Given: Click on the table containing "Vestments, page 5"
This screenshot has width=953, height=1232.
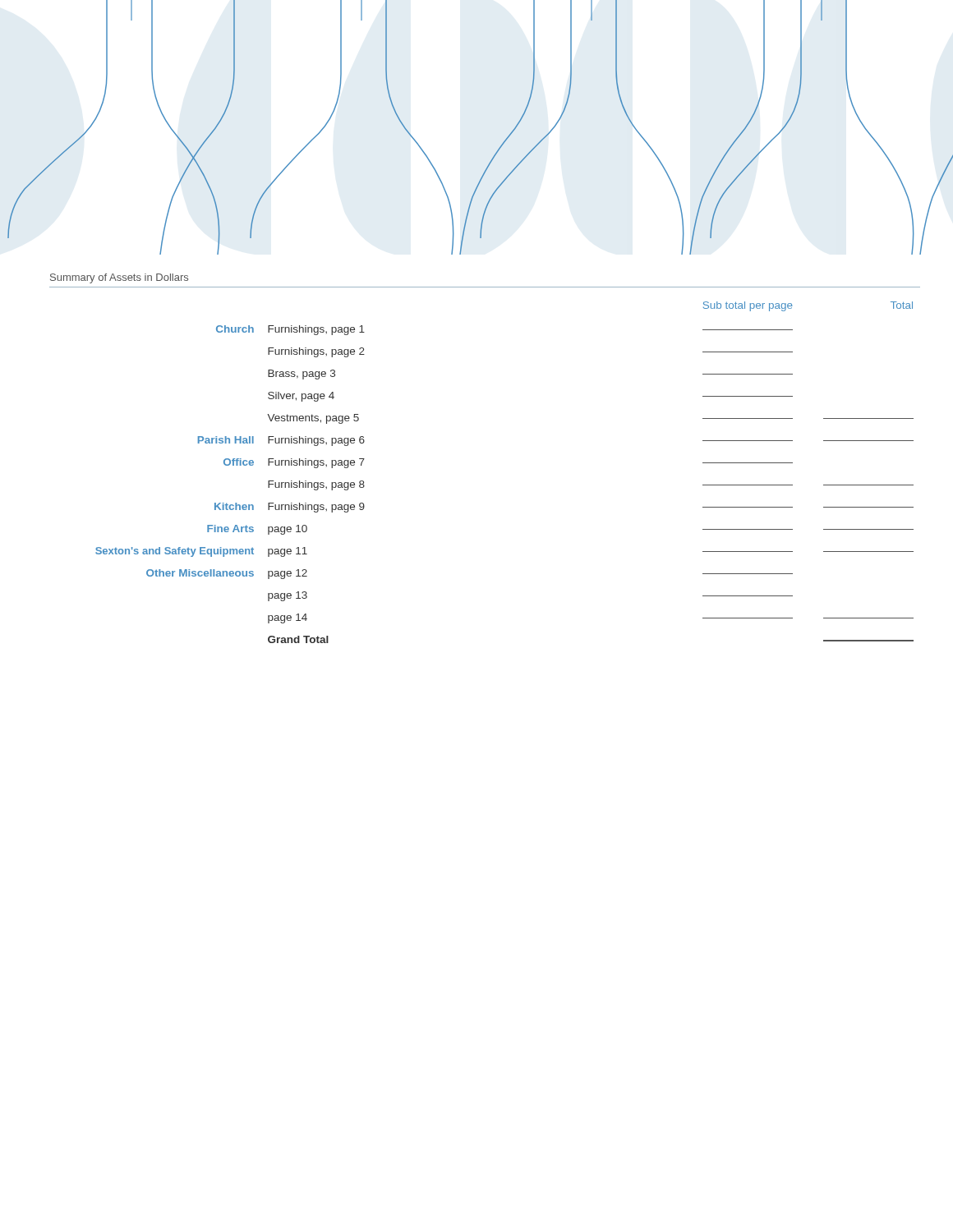Looking at the screenshot, I should click(x=485, y=473).
